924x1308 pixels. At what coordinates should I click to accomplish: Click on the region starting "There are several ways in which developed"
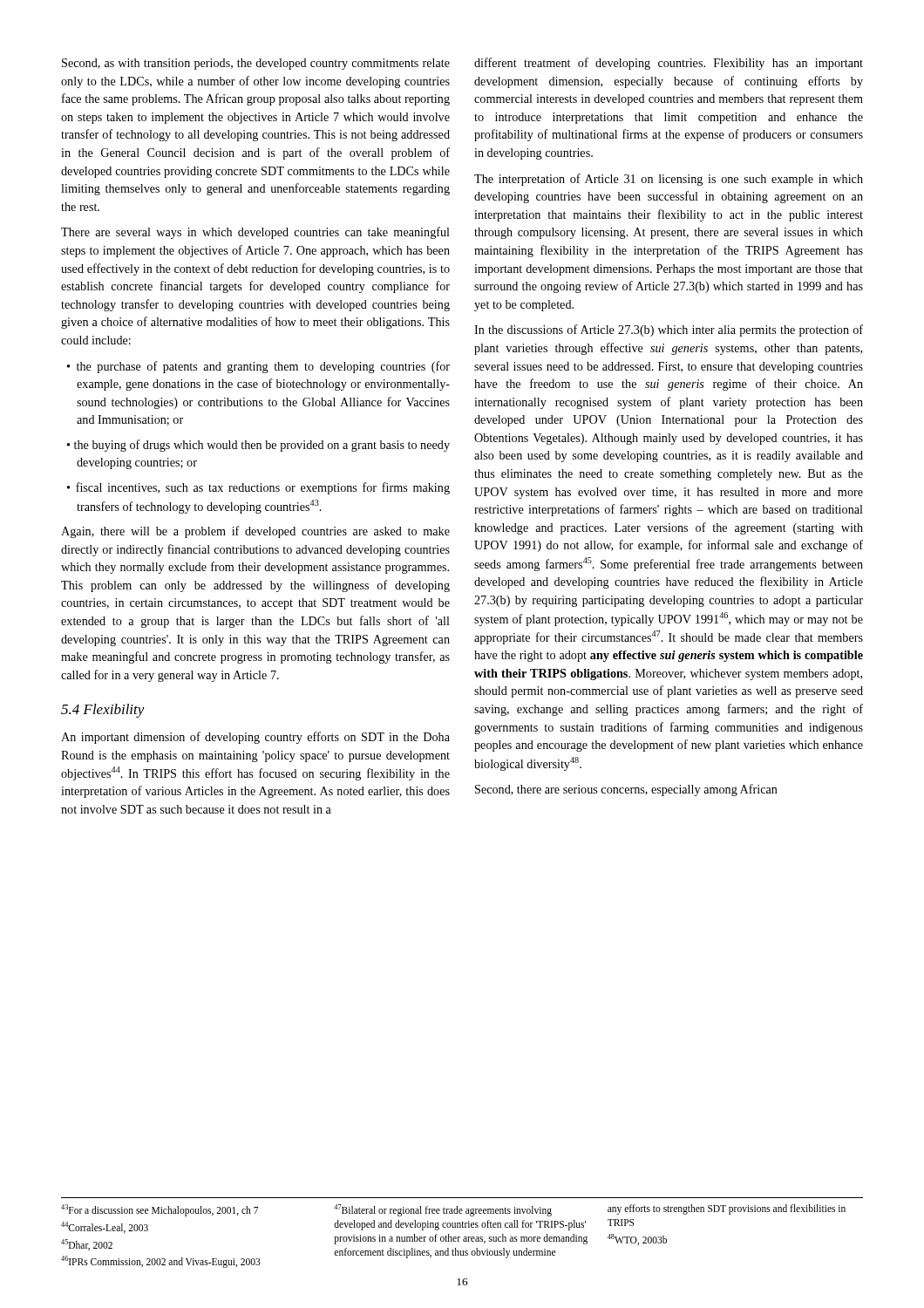pyautogui.click(x=255, y=286)
